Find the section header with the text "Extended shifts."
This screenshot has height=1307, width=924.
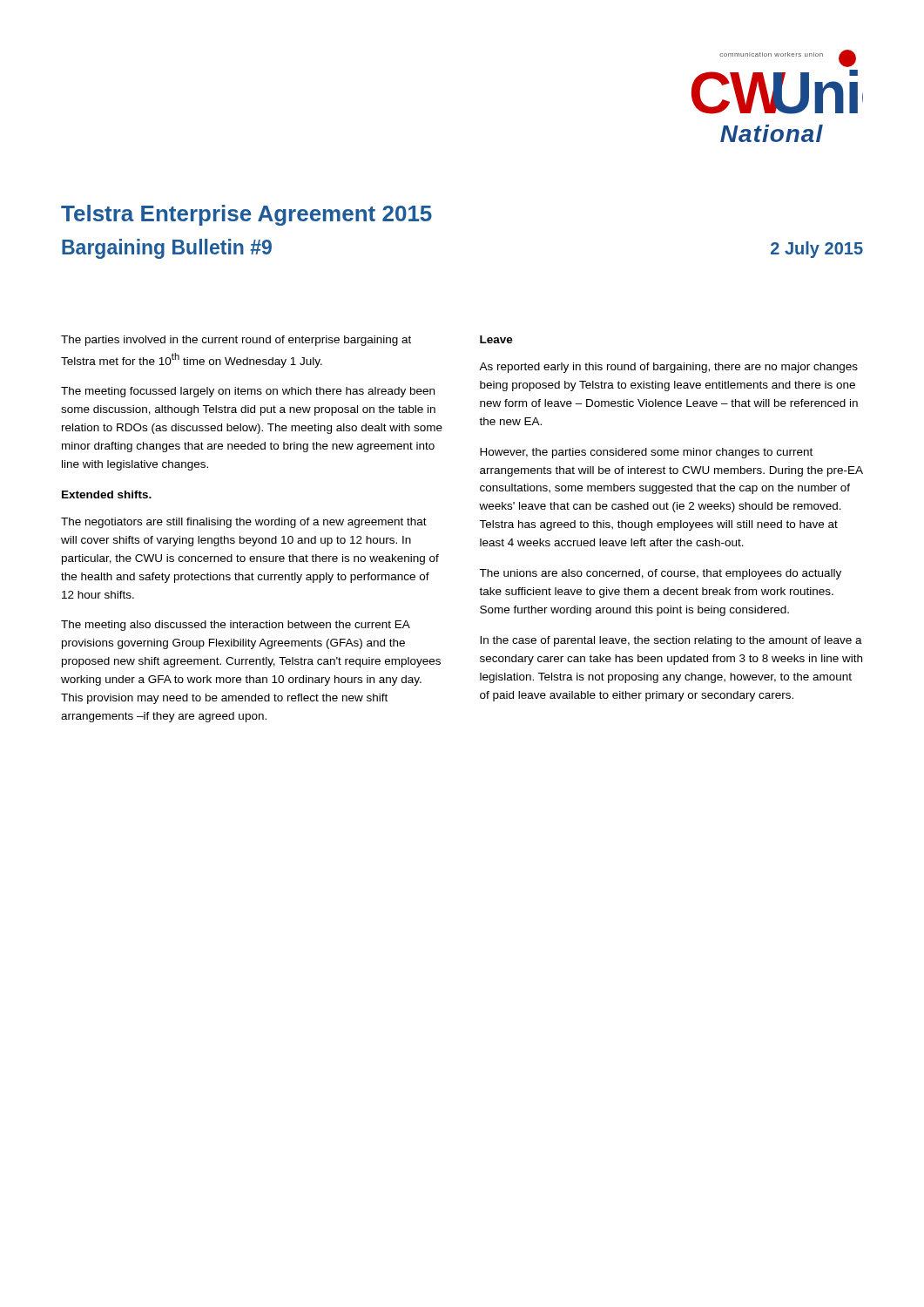pos(106,494)
